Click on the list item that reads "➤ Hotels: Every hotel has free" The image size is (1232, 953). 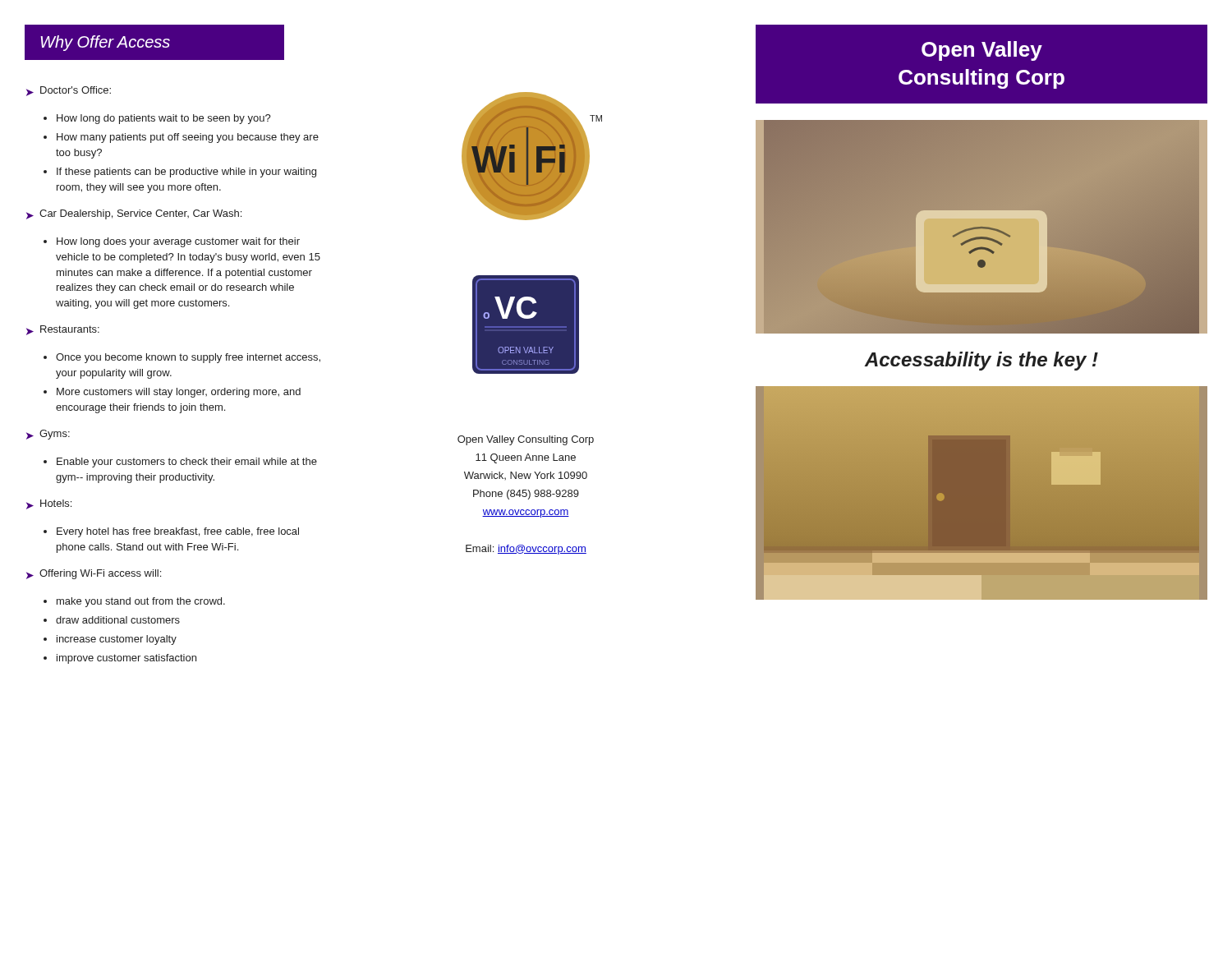(177, 526)
